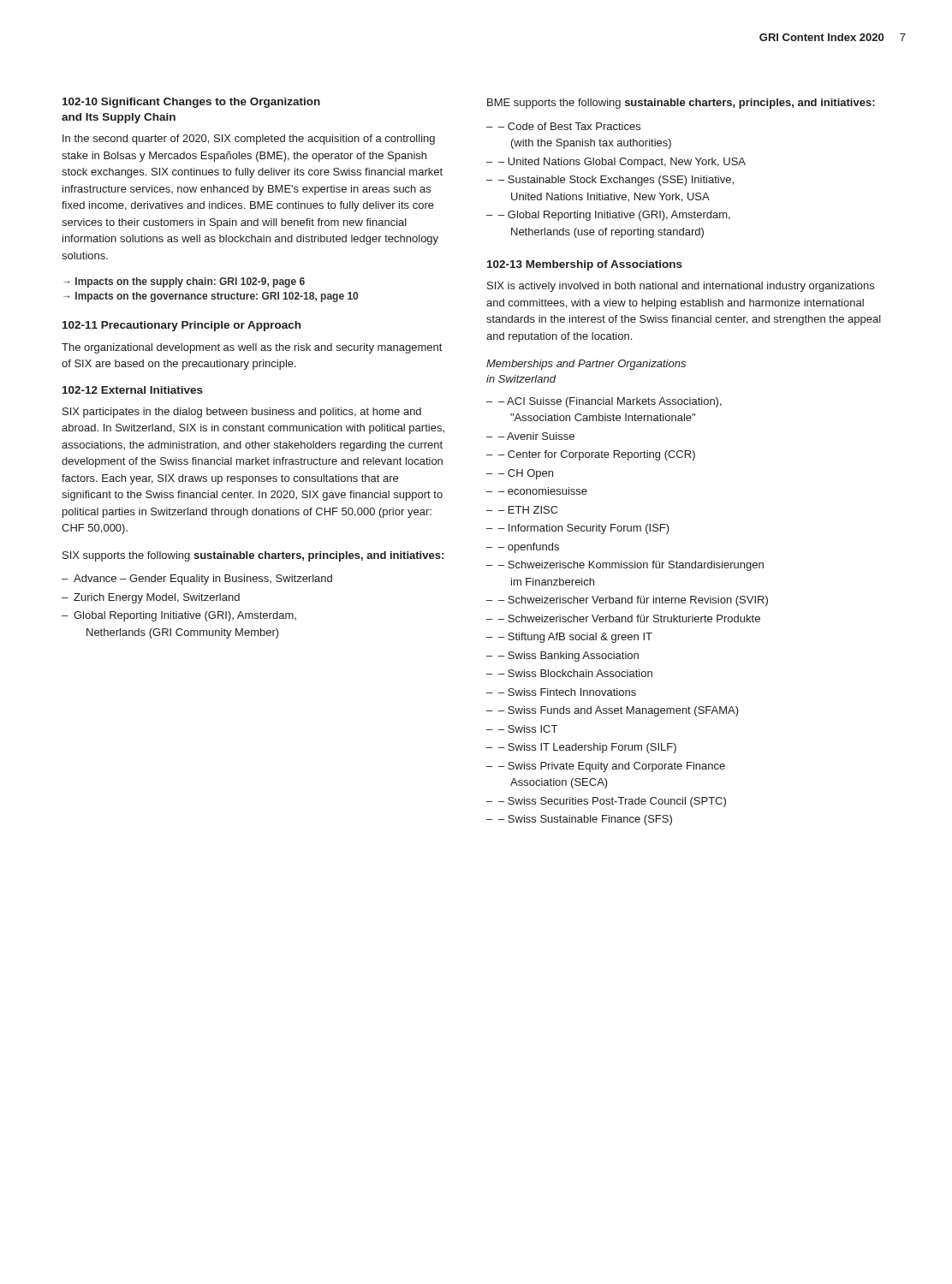
Task: Select the list item that reads "– Swiss Funds"
Action: (619, 710)
